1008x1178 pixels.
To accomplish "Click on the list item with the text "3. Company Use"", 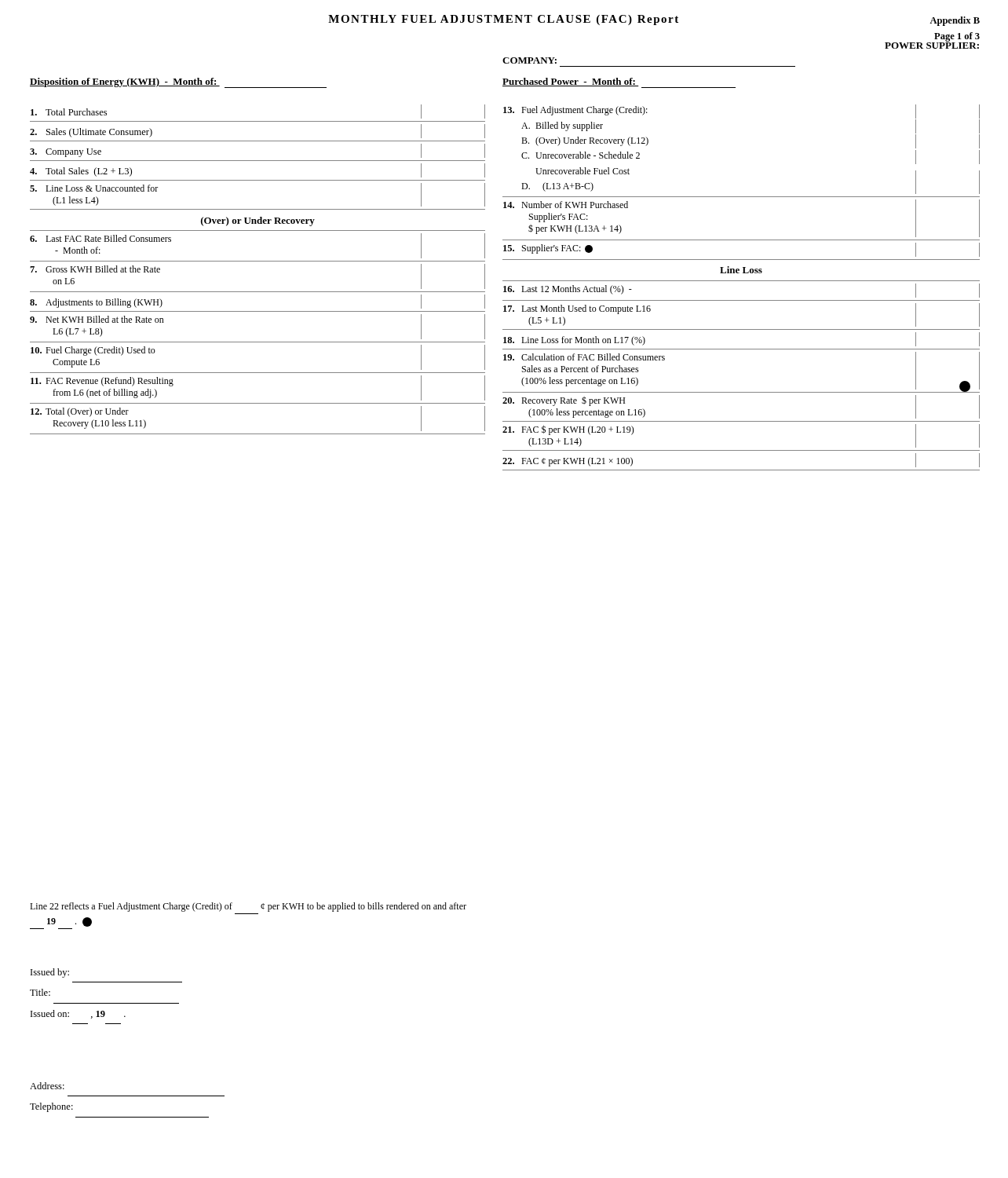I will click(257, 151).
